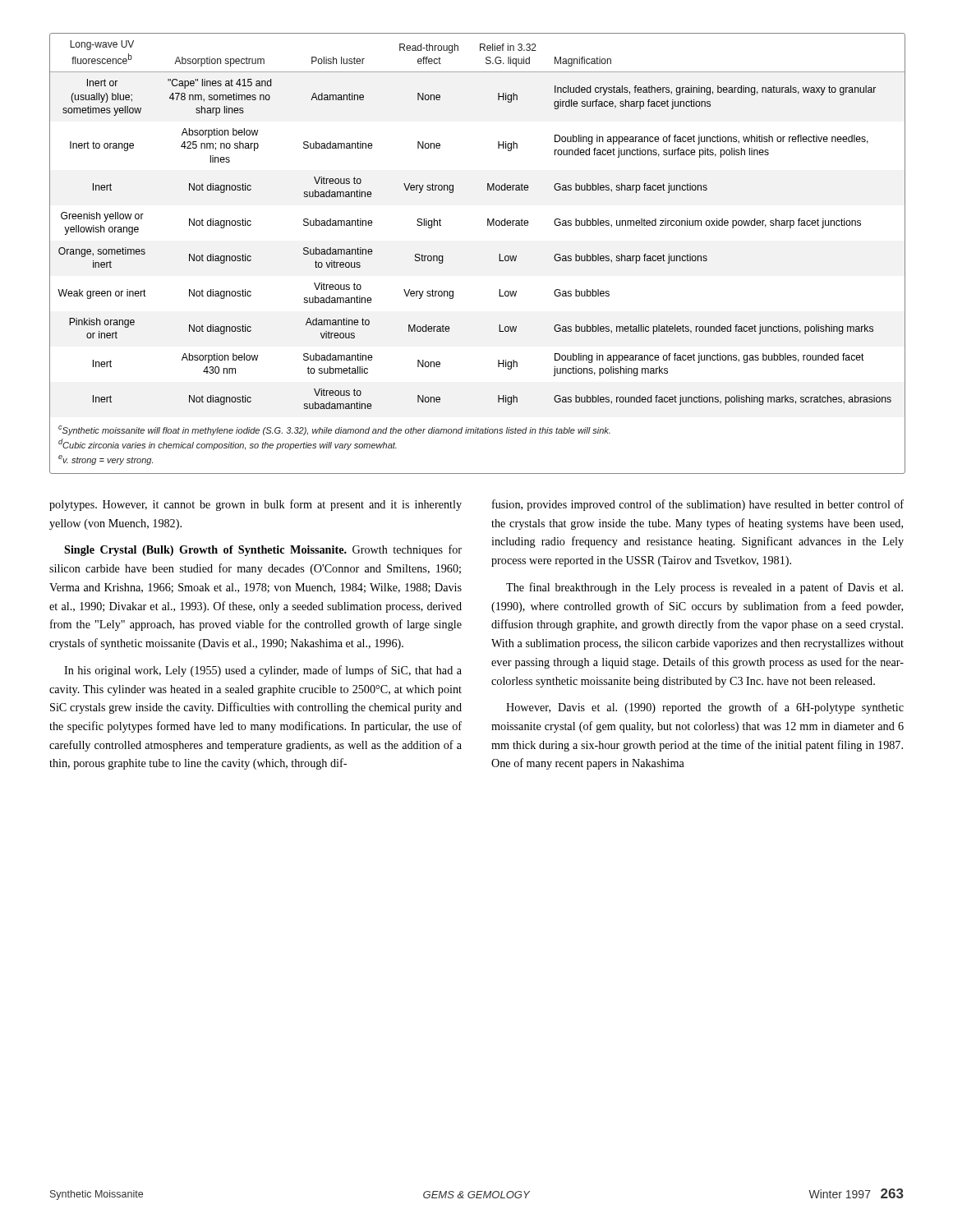Find the text block that says "polytypes. However, it cannot be grown in"

pyautogui.click(x=255, y=634)
